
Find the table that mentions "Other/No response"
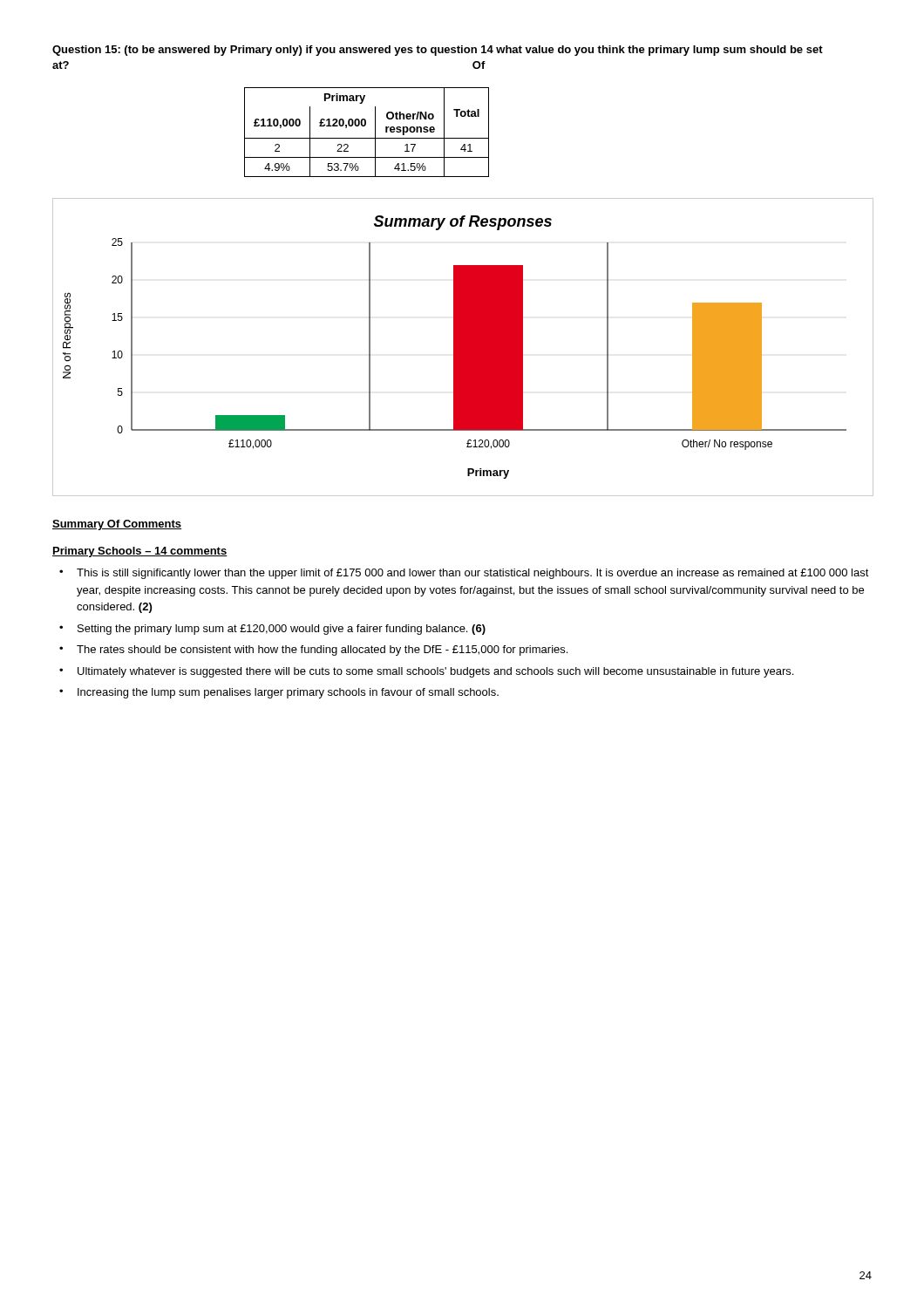click(558, 132)
